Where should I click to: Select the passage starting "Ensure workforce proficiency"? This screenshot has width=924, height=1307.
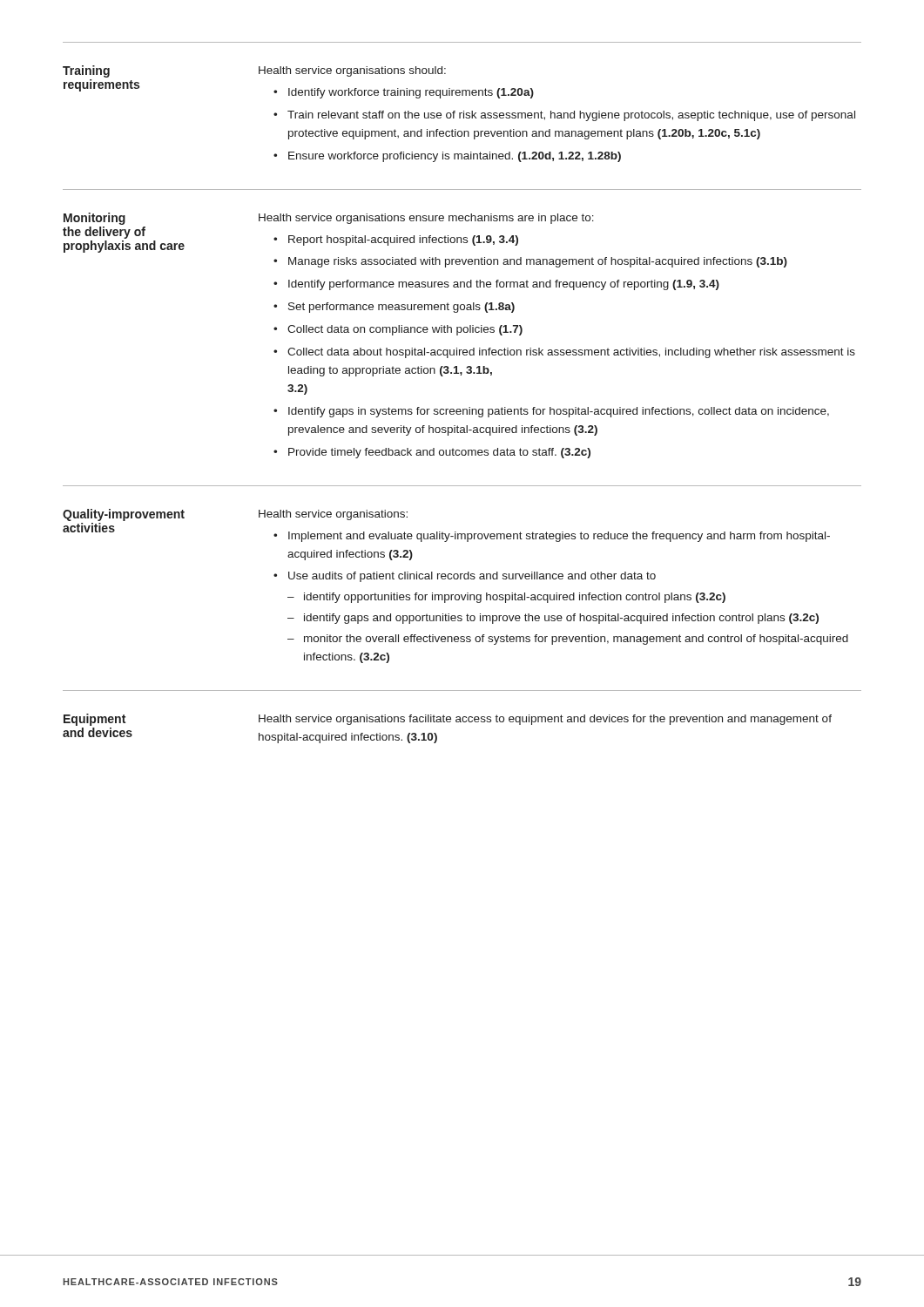pos(454,155)
